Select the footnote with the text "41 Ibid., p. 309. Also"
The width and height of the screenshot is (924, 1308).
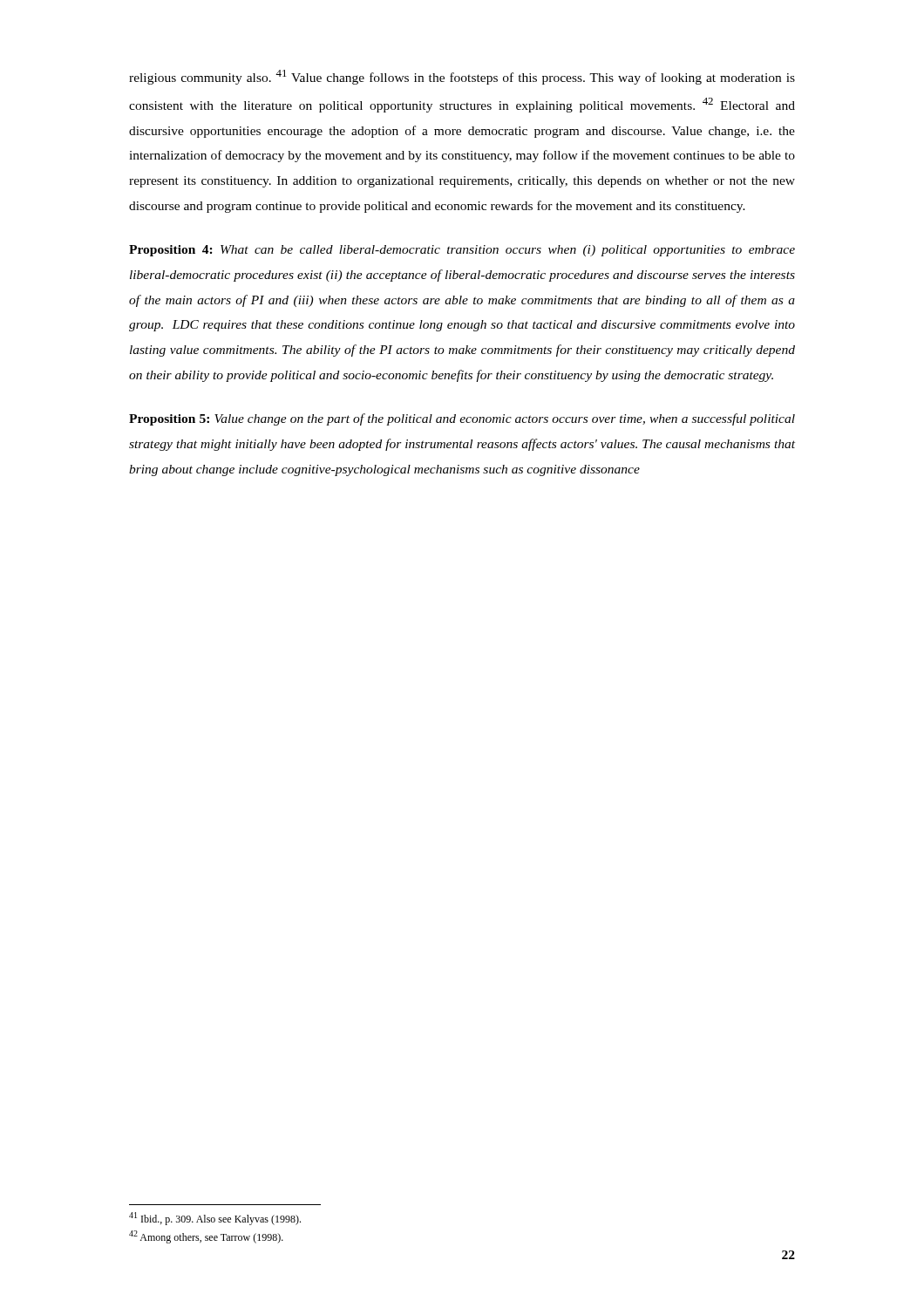tap(225, 1227)
